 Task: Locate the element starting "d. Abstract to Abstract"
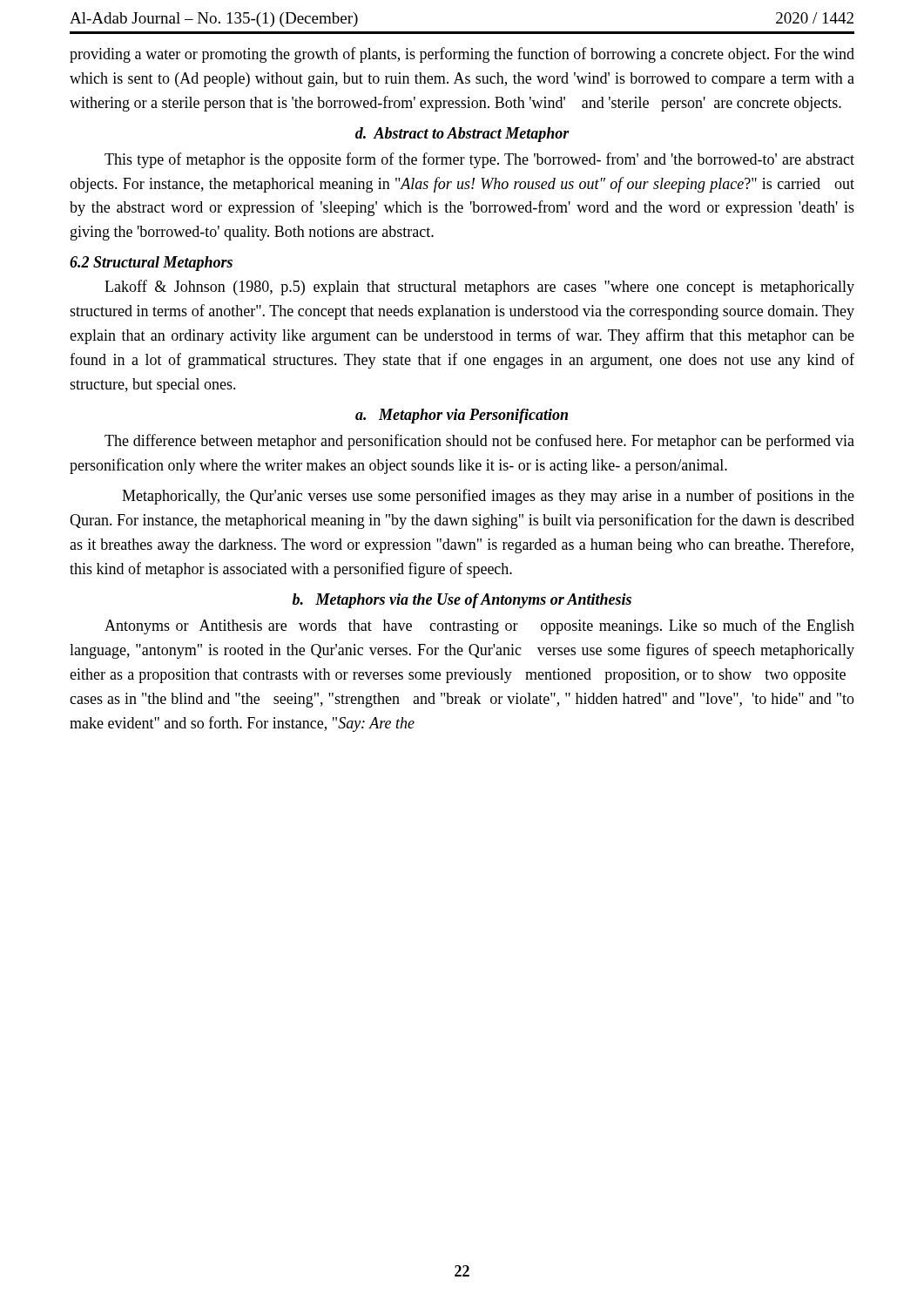pos(462,133)
